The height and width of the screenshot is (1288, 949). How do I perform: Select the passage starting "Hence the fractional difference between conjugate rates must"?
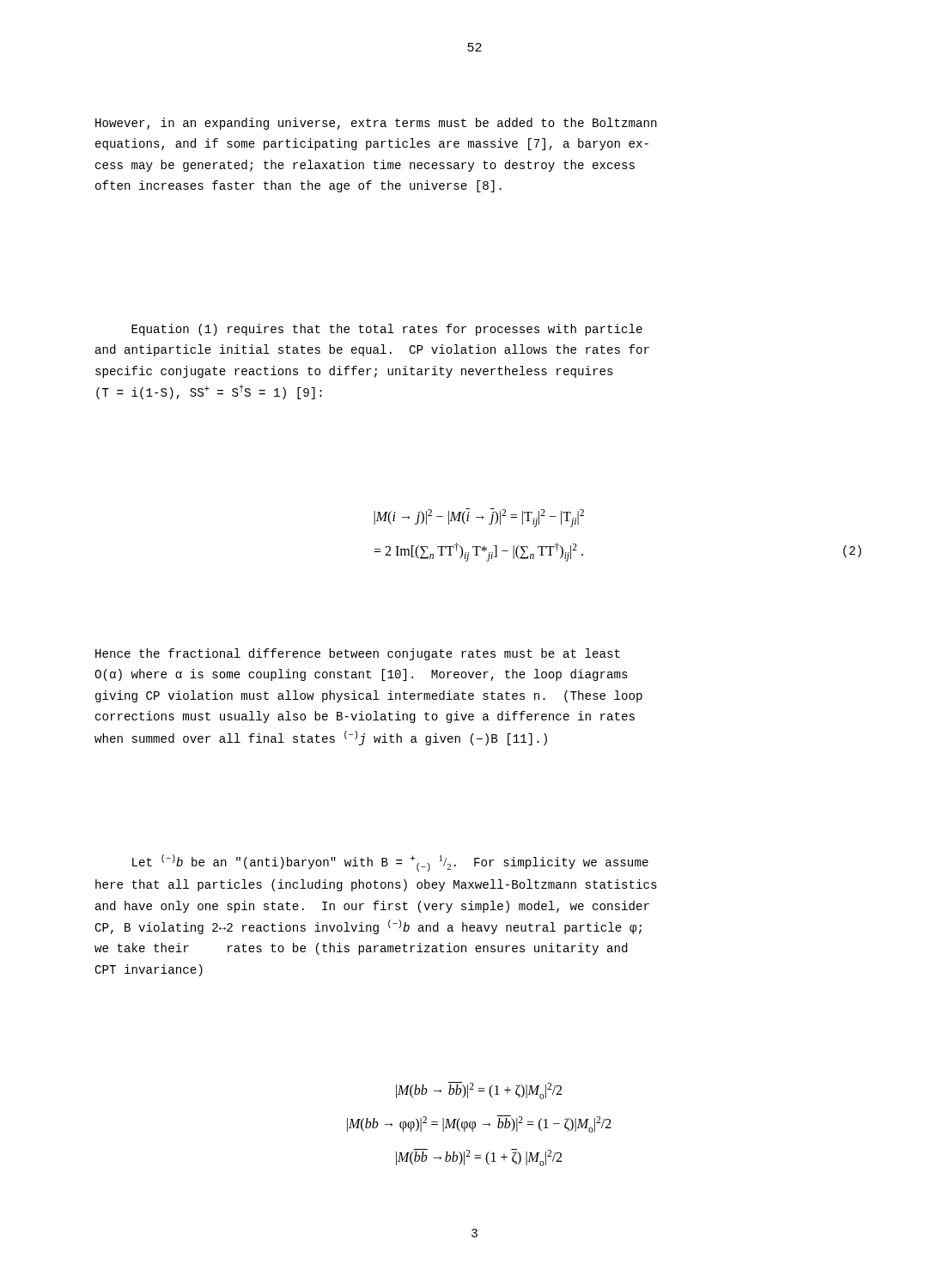[369, 697]
